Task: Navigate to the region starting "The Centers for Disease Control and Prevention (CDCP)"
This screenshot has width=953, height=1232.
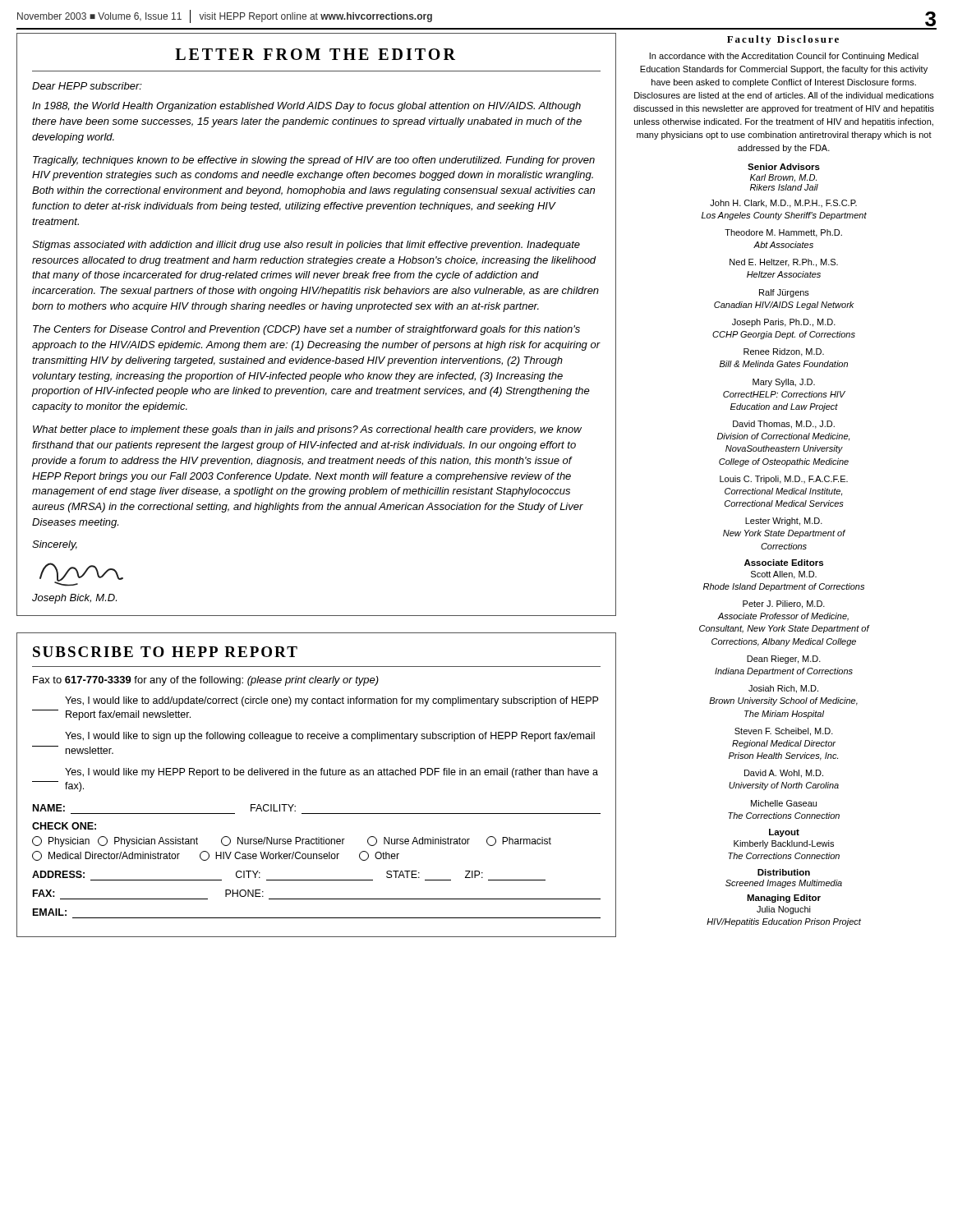Action: pos(316,368)
